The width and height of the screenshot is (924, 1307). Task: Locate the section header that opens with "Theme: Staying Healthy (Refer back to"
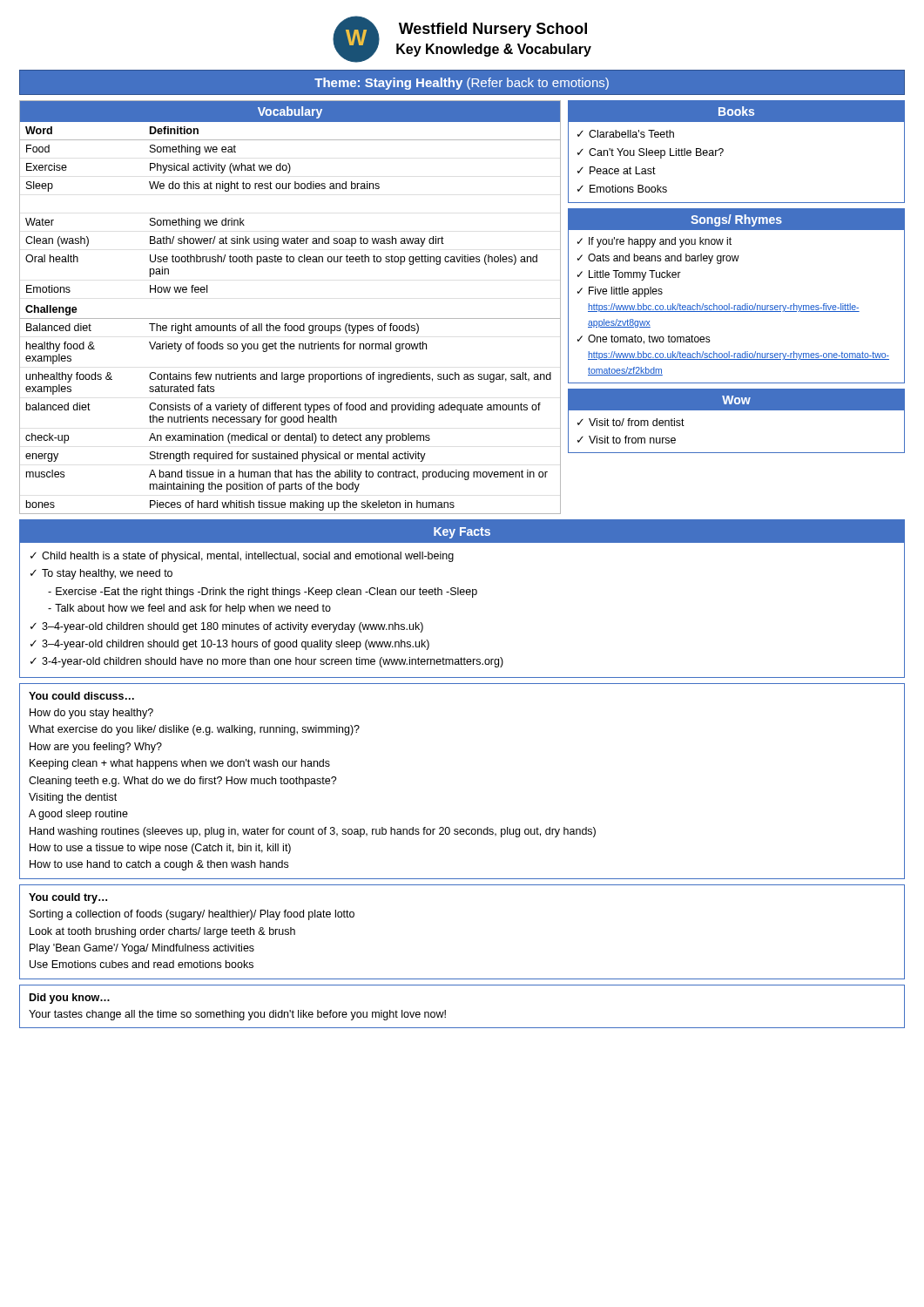click(x=462, y=82)
